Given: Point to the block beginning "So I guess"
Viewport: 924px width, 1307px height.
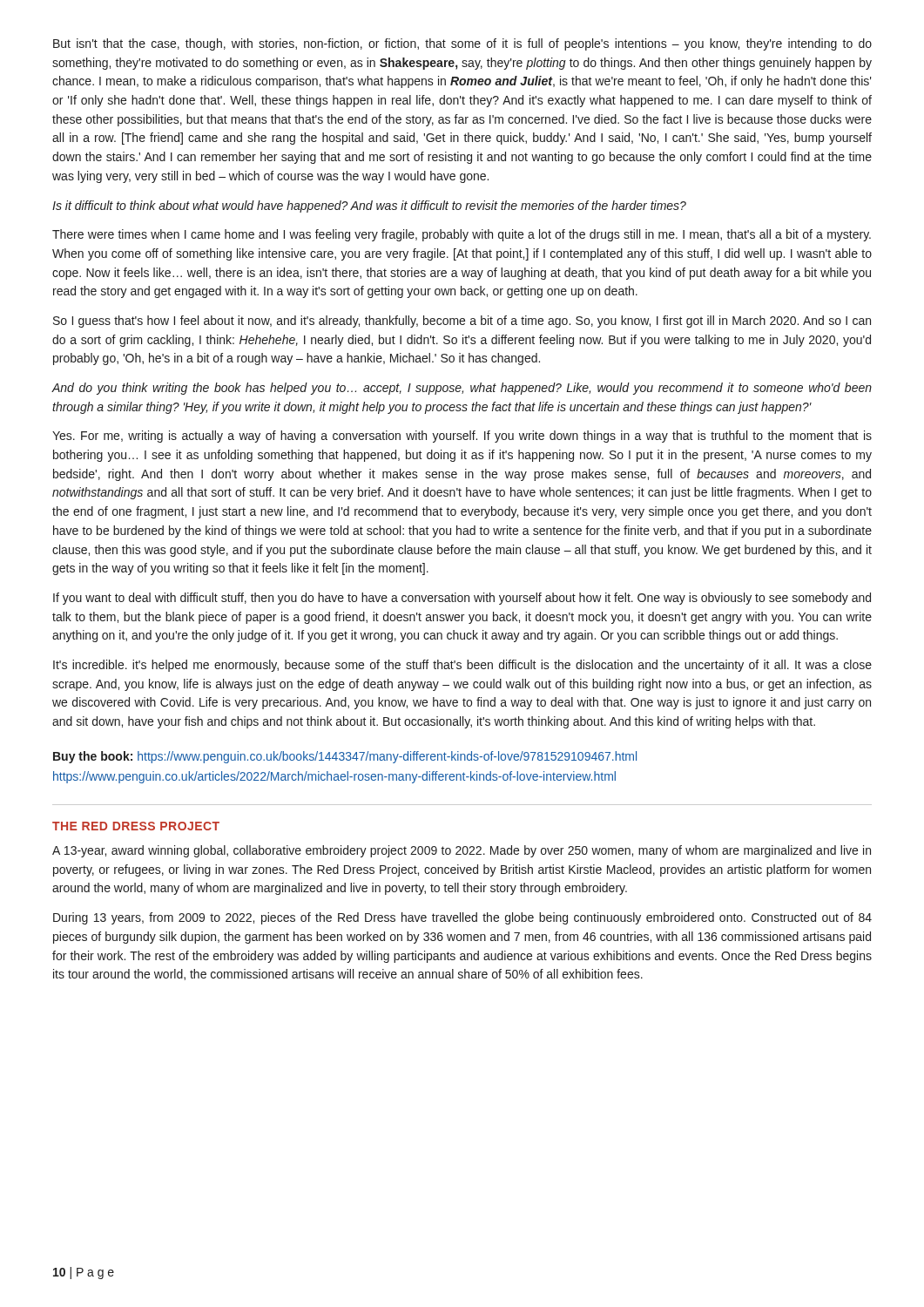Looking at the screenshot, I should [x=462, y=339].
